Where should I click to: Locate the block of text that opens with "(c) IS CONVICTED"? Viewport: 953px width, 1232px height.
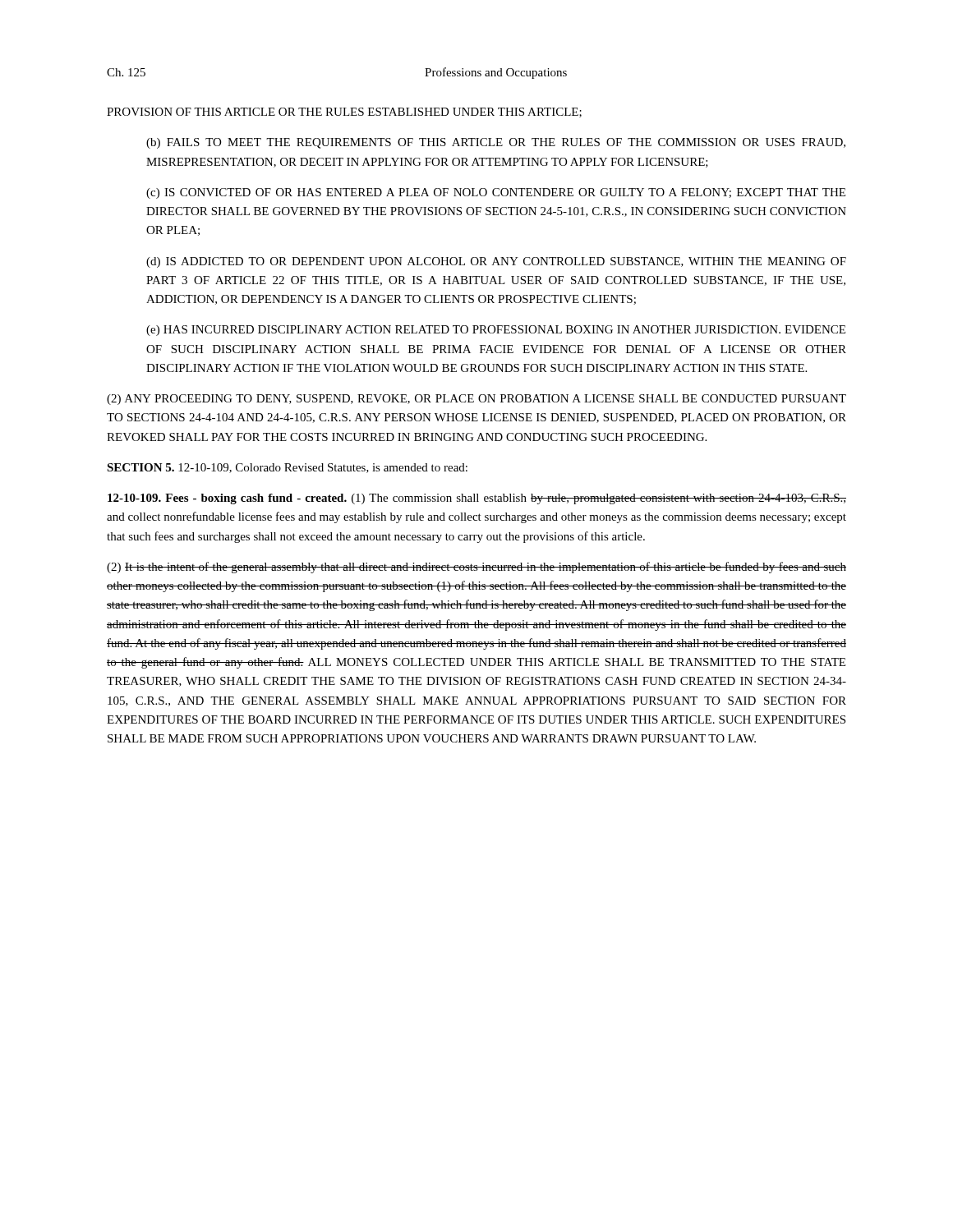click(496, 211)
